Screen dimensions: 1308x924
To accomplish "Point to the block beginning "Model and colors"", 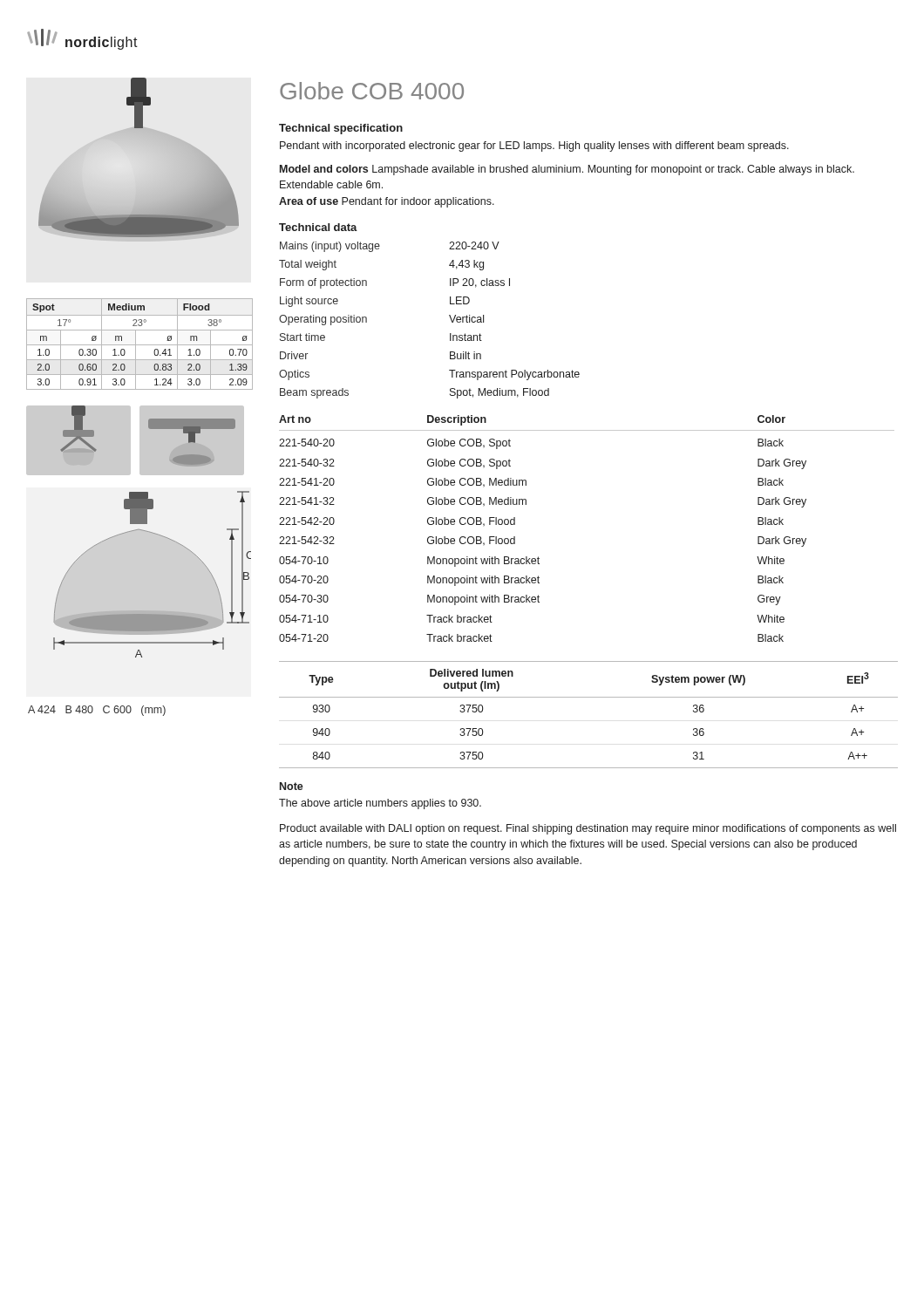I will (567, 170).
